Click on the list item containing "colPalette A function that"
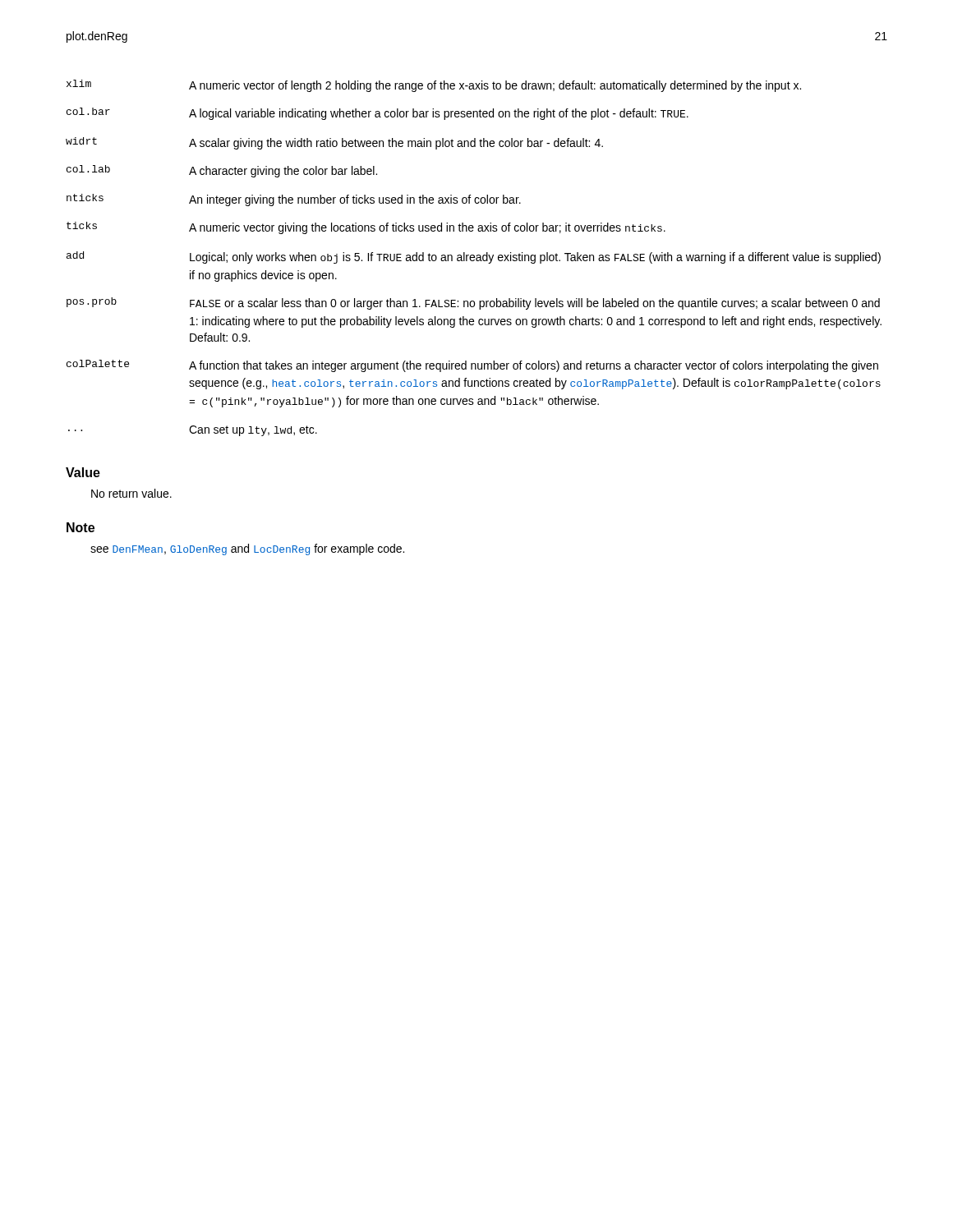Viewport: 953px width, 1232px height. pos(476,386)
